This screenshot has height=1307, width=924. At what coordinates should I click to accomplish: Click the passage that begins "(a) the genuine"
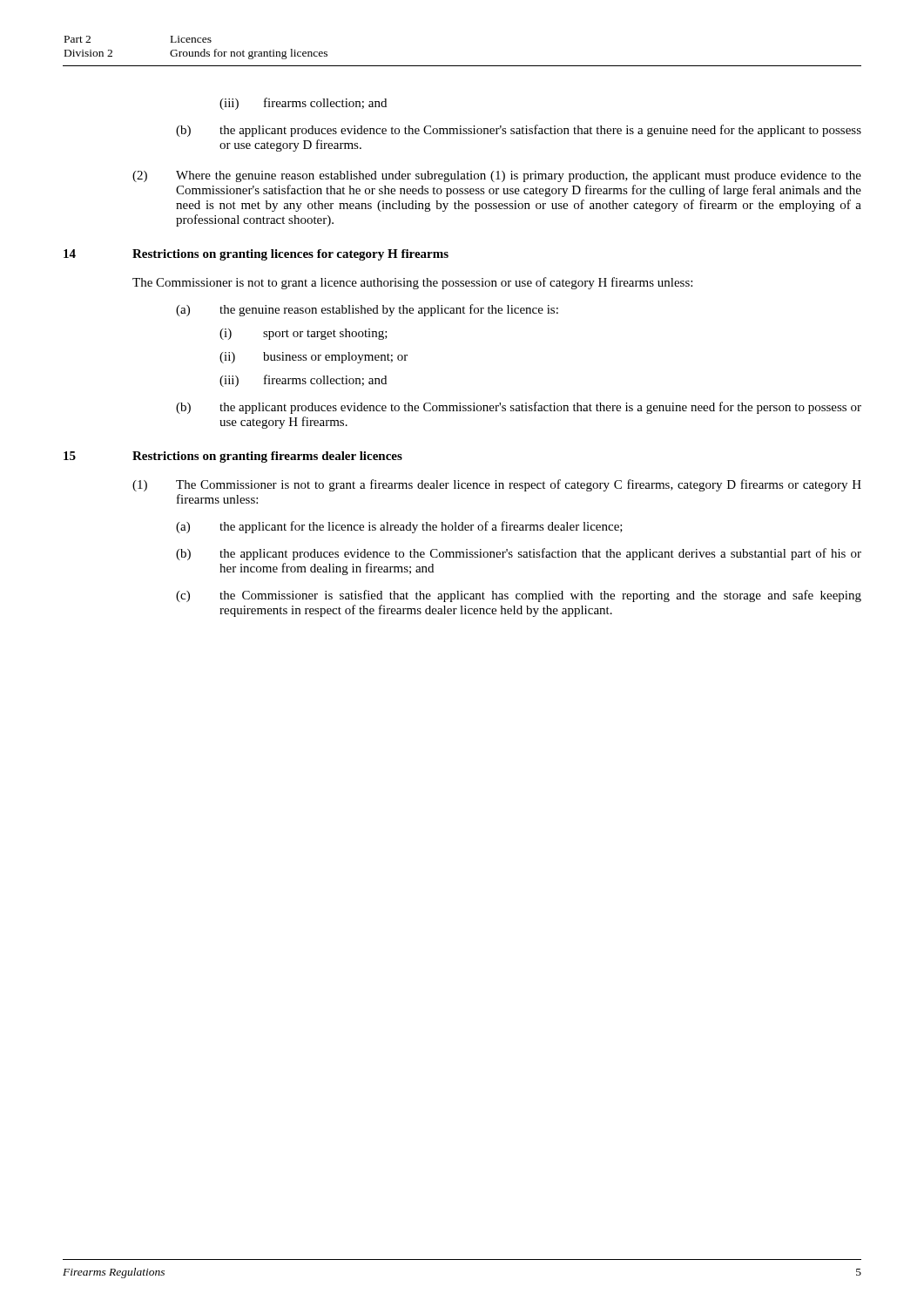point(519,310)
